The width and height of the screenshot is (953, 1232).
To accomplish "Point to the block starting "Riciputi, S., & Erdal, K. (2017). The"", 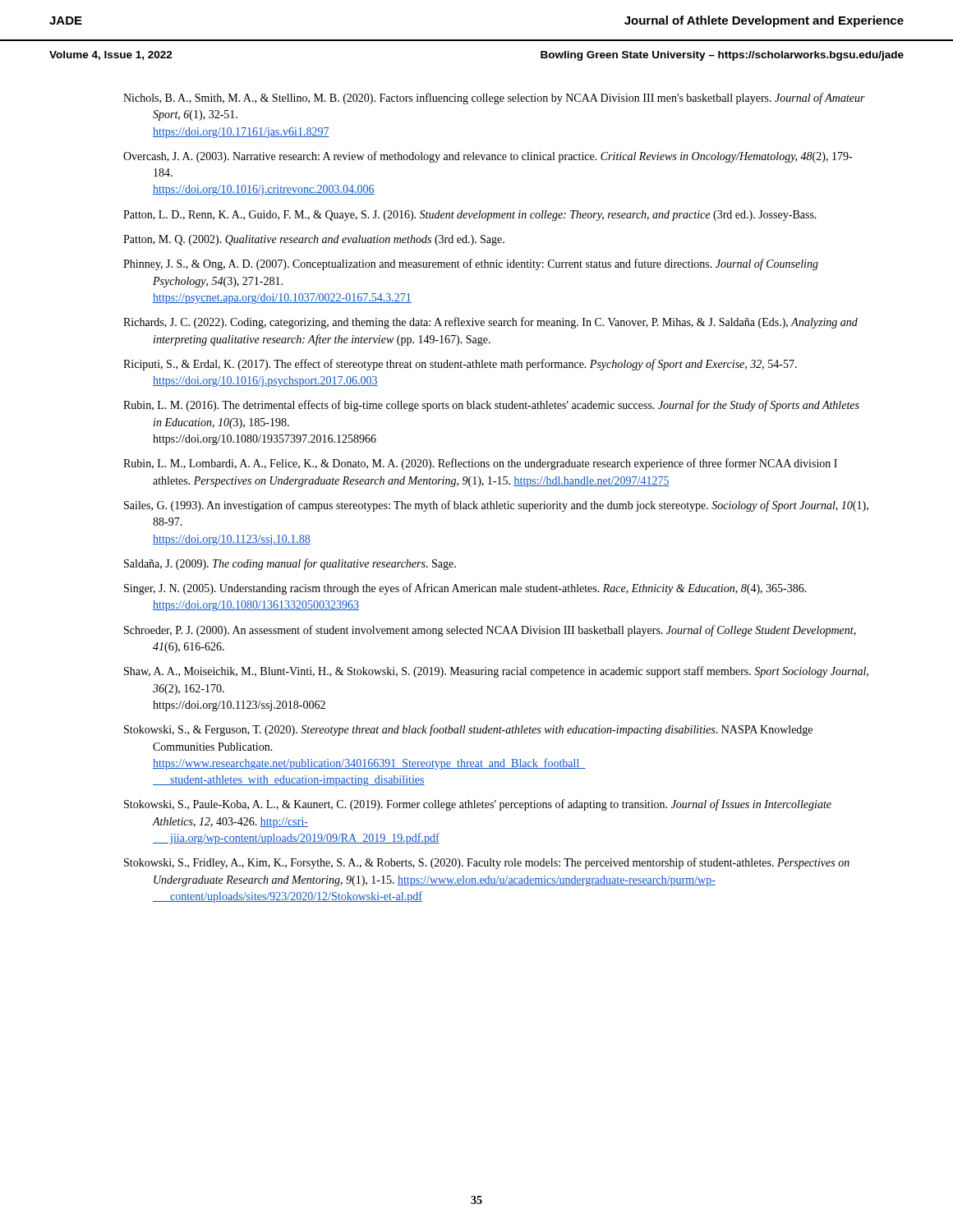I will tap(460, 372).
